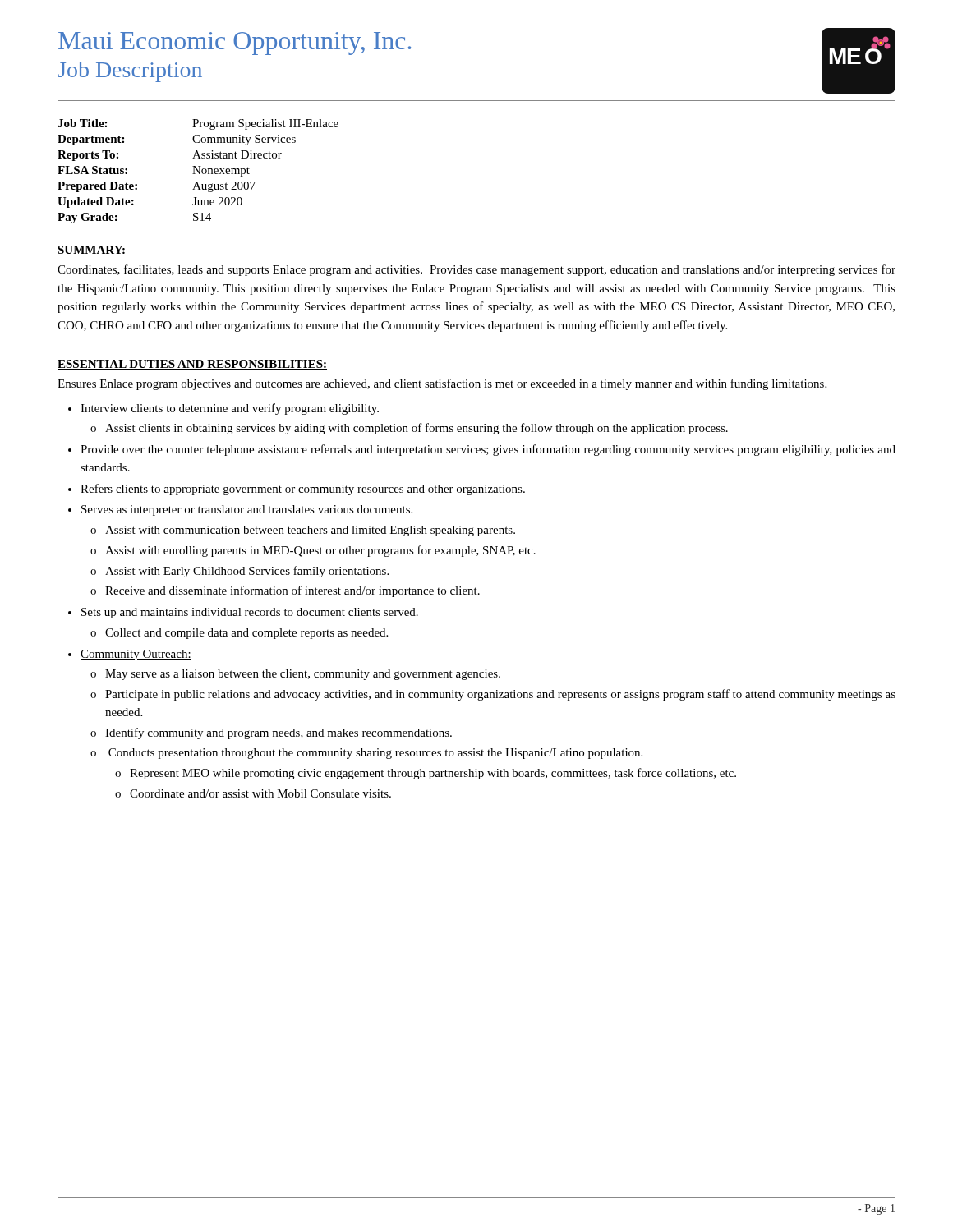The height and width of the screenshot is (1232, 953).
Task: Click on the list item that says "Sets up and maintains individual records"
Action: click(250, 613)
